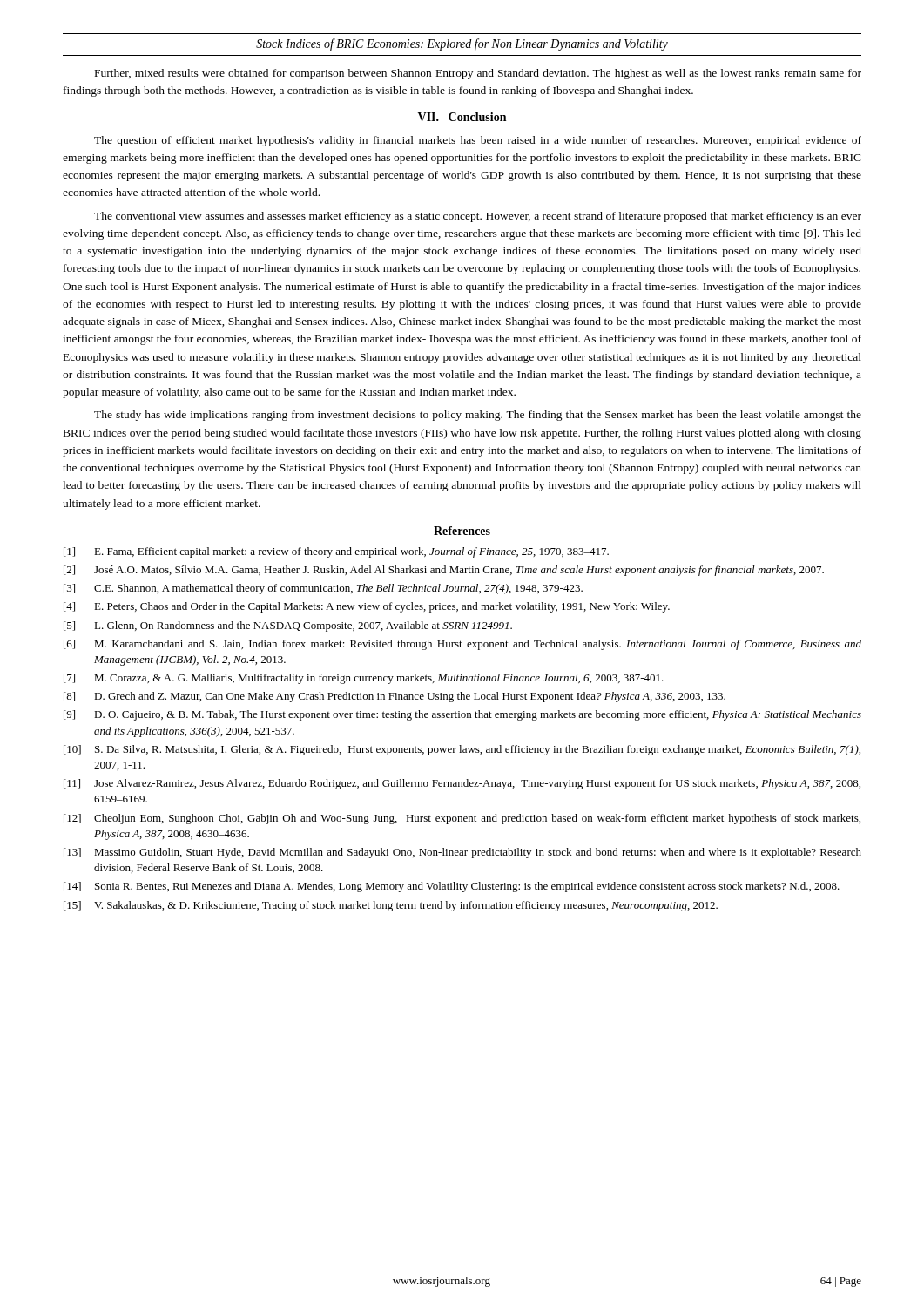Navigate to the block starting "VII. Conclusion"

pyautogui.click(x=462, y=117)
